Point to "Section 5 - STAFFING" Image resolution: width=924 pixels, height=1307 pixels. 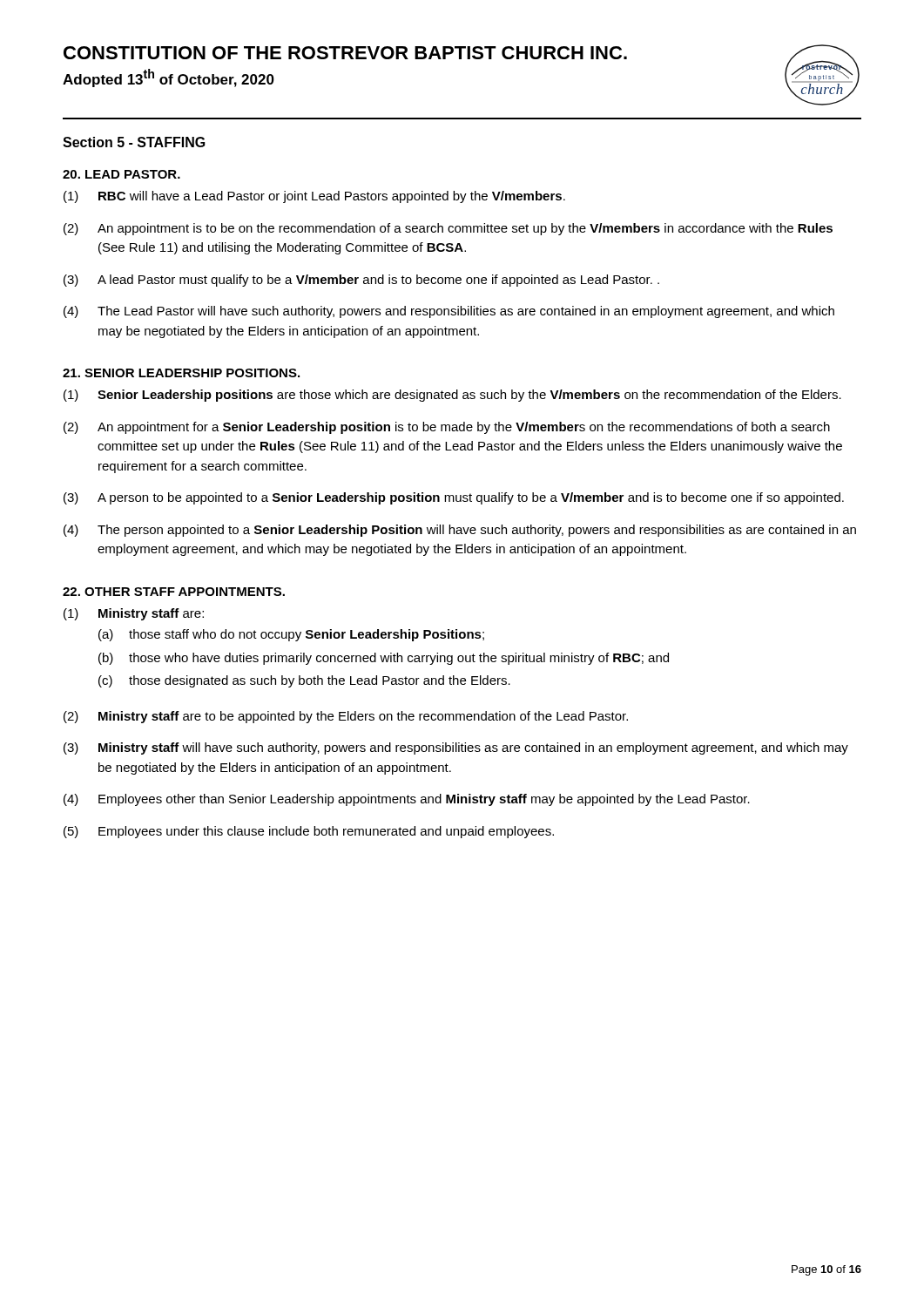coord(134,142)
